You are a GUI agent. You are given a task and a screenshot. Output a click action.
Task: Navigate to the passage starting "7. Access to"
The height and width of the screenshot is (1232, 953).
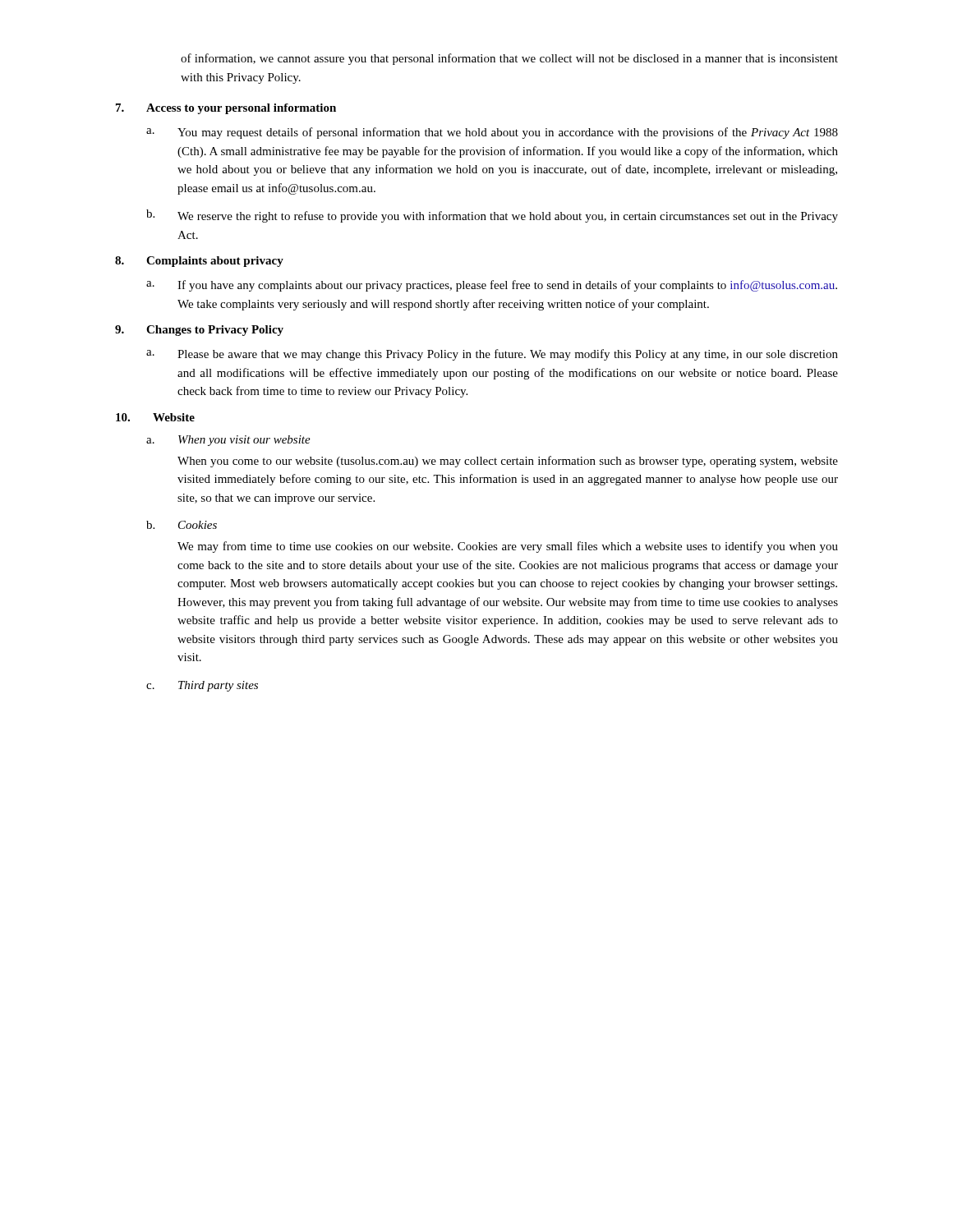tap(226, 109)
